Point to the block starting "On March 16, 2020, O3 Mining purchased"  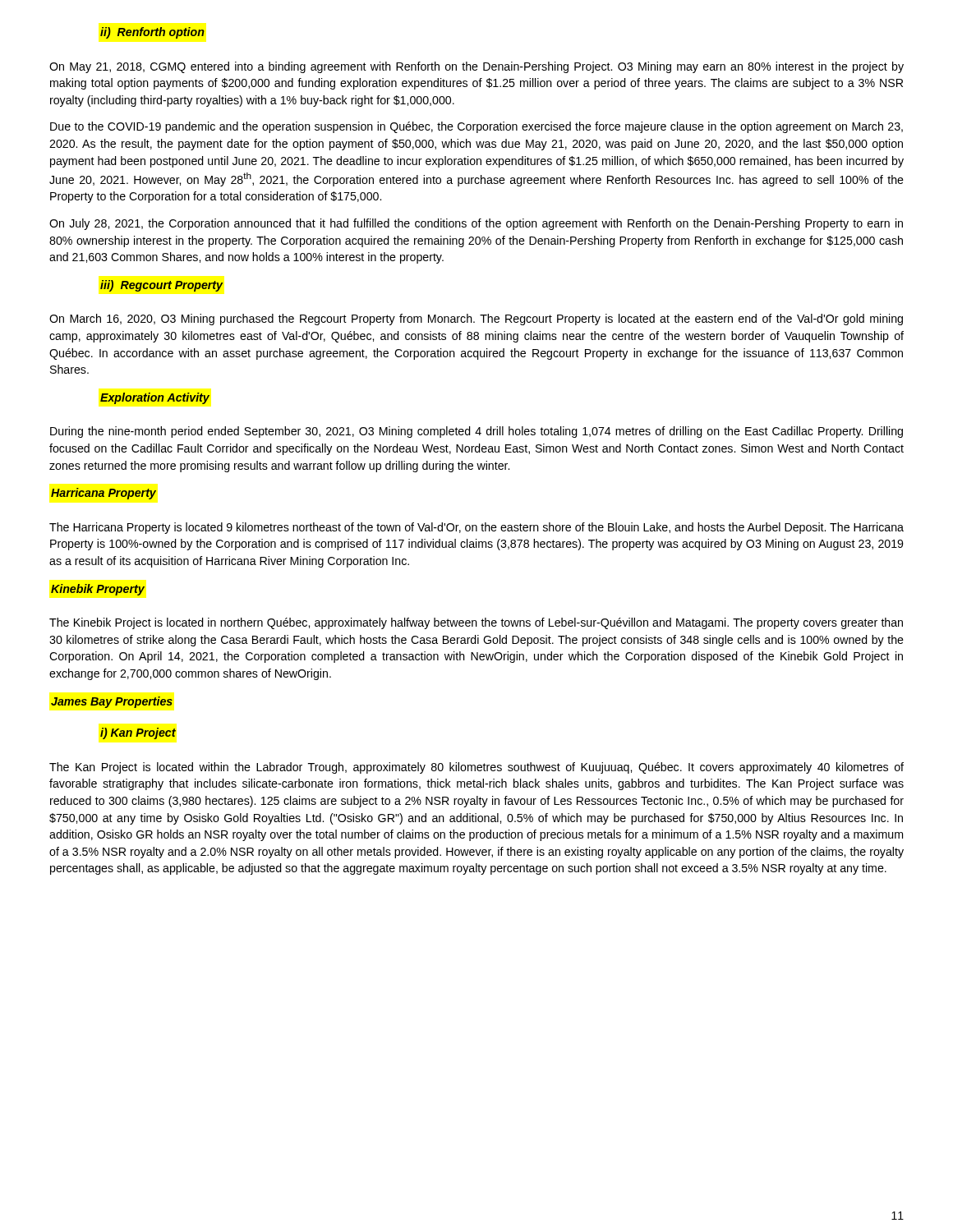[476, 345]
